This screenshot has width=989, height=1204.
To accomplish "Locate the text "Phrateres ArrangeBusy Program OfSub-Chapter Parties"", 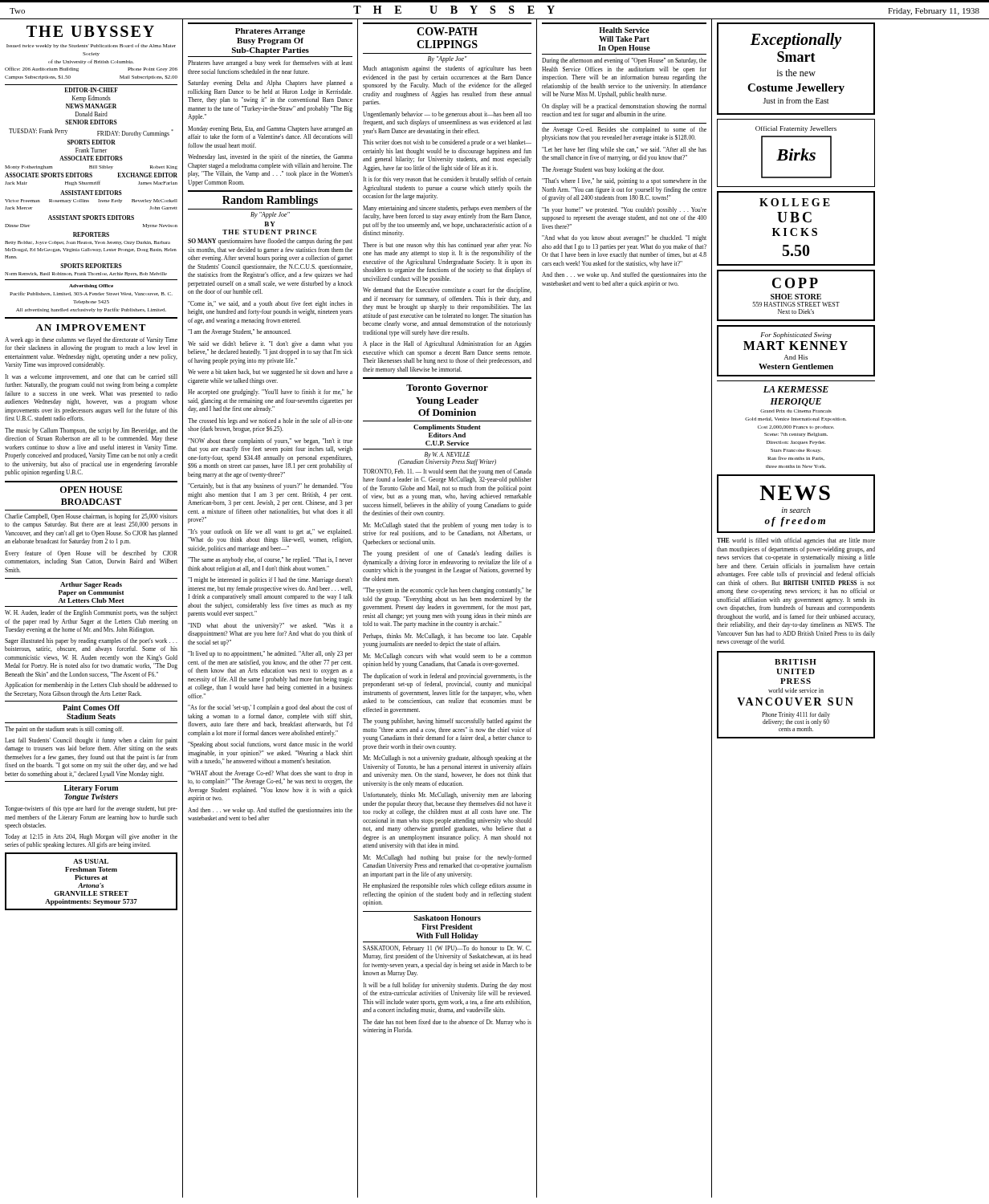I will point(270,40).
